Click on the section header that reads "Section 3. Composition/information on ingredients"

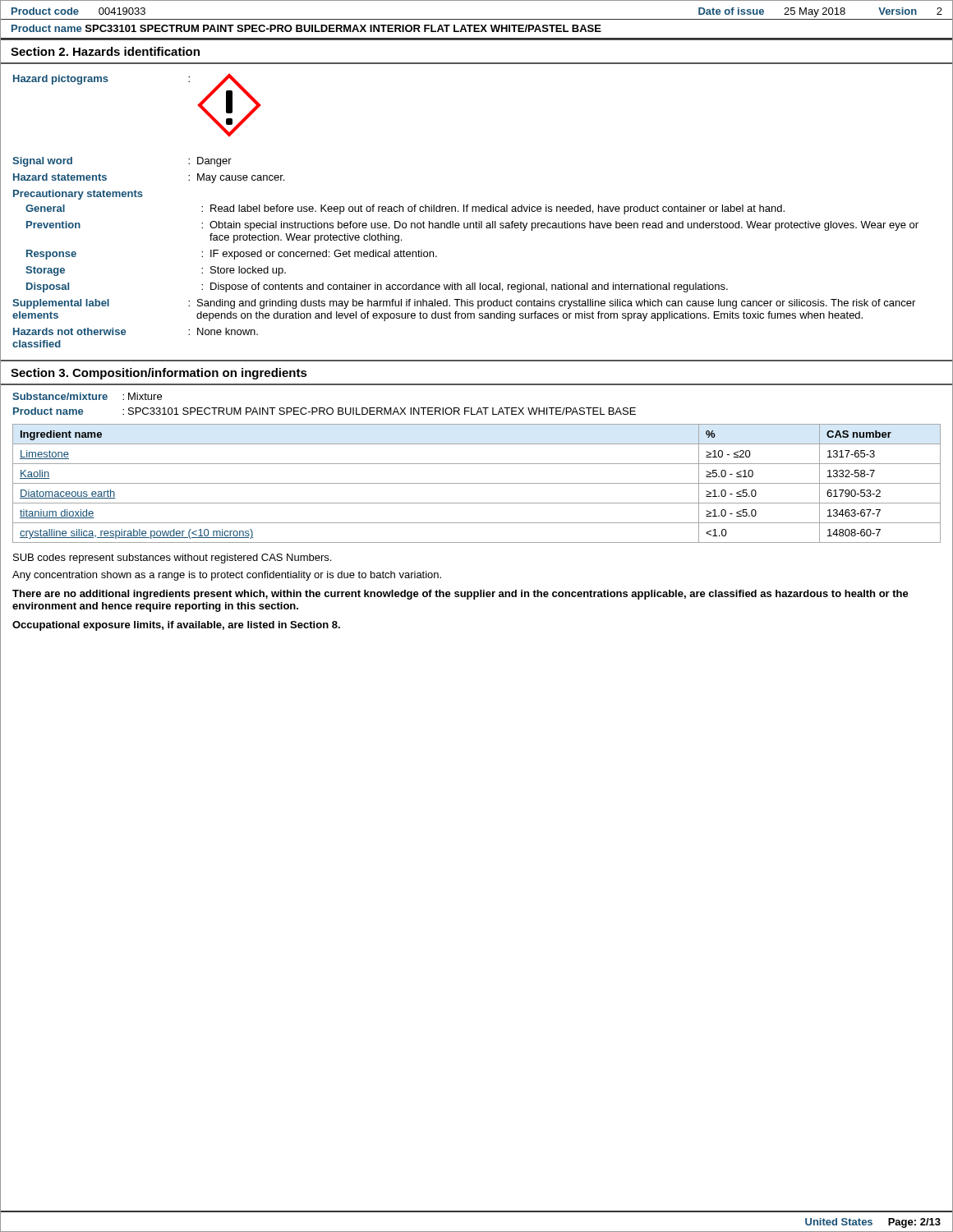(159, 372)
